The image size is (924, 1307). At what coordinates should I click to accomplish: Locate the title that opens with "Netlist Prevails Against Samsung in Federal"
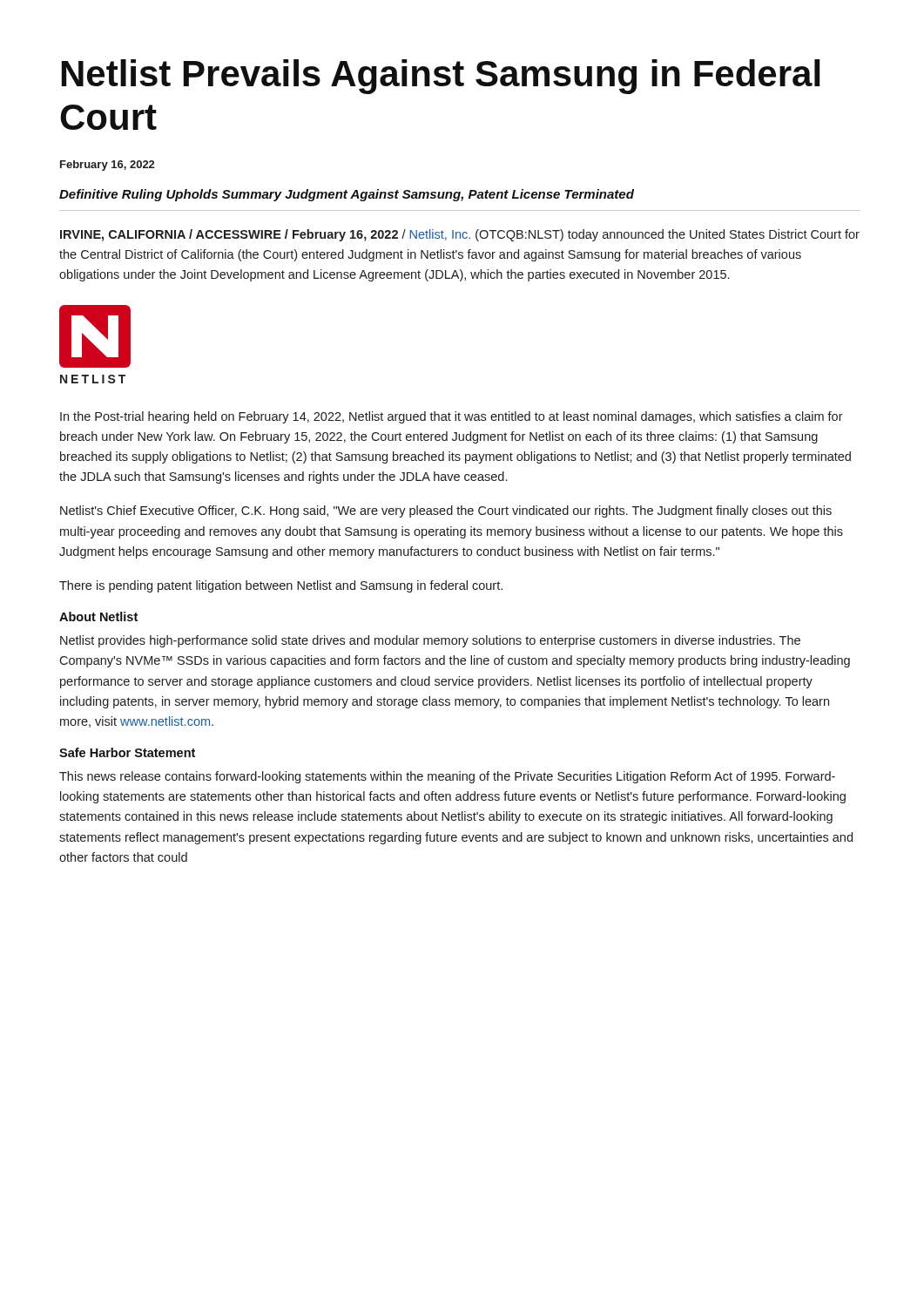460,95
